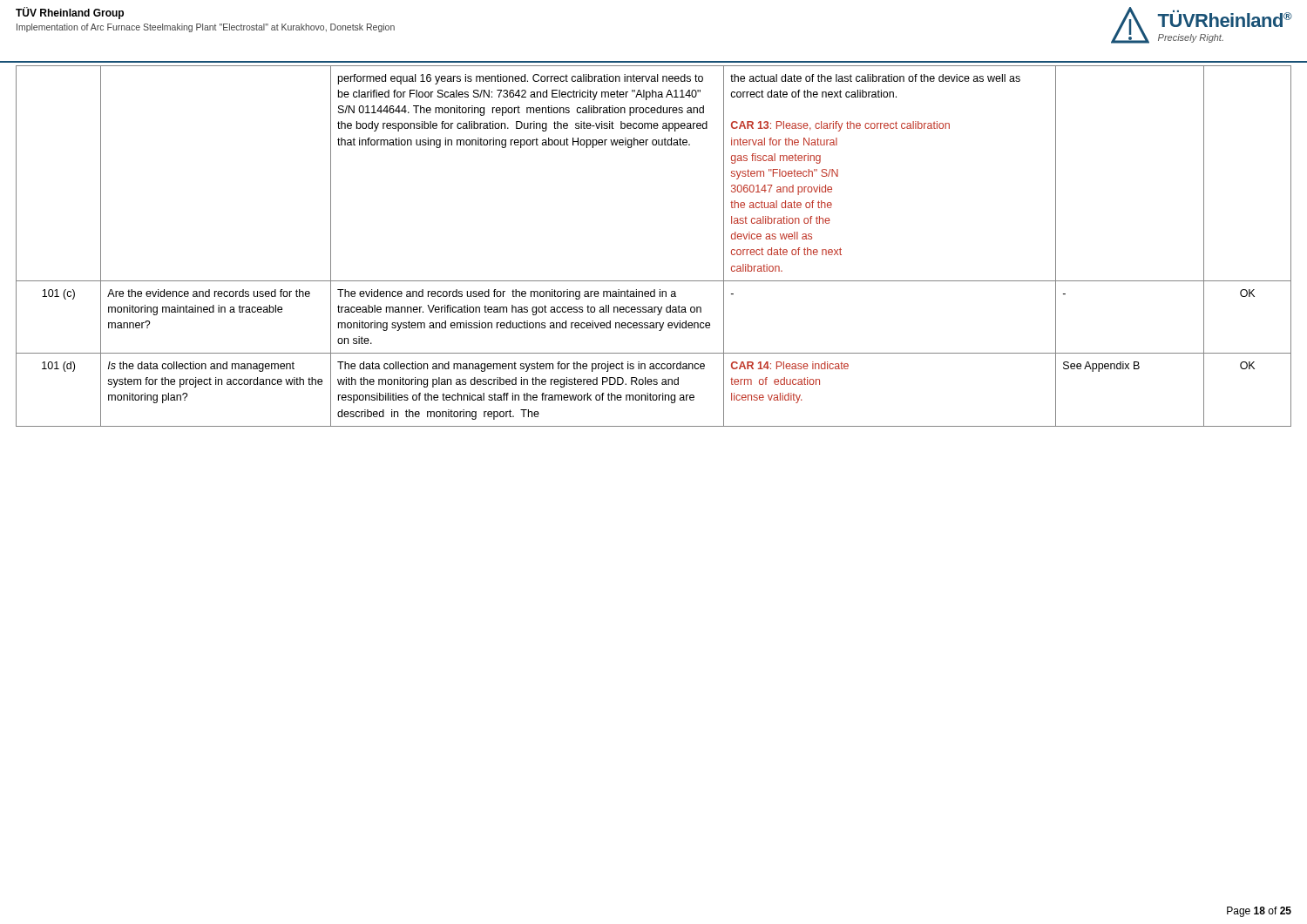Select the table that reads "The evidence and records used"

tap(654, 477)
